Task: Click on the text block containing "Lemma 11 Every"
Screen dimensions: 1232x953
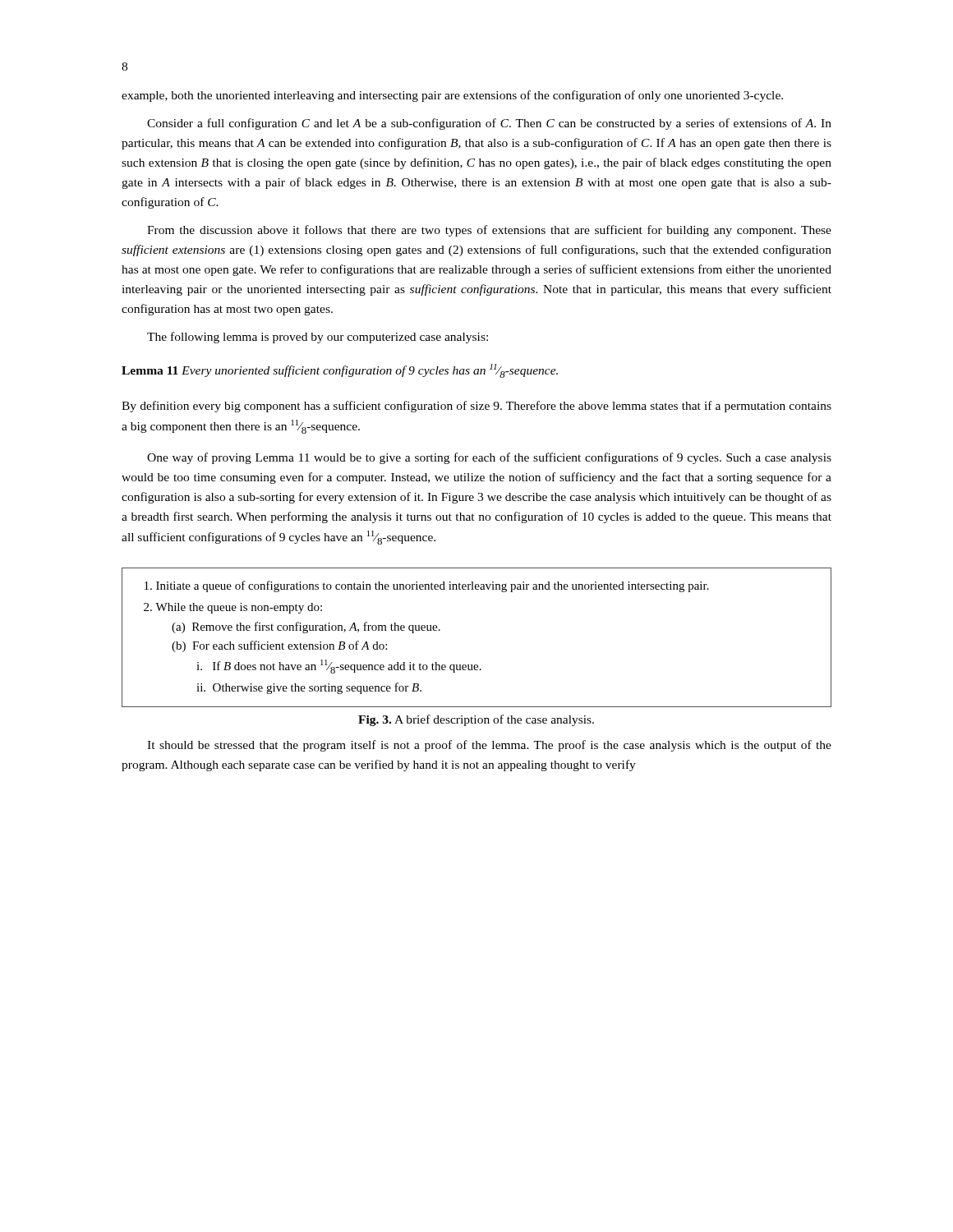Action: [476, 372]
